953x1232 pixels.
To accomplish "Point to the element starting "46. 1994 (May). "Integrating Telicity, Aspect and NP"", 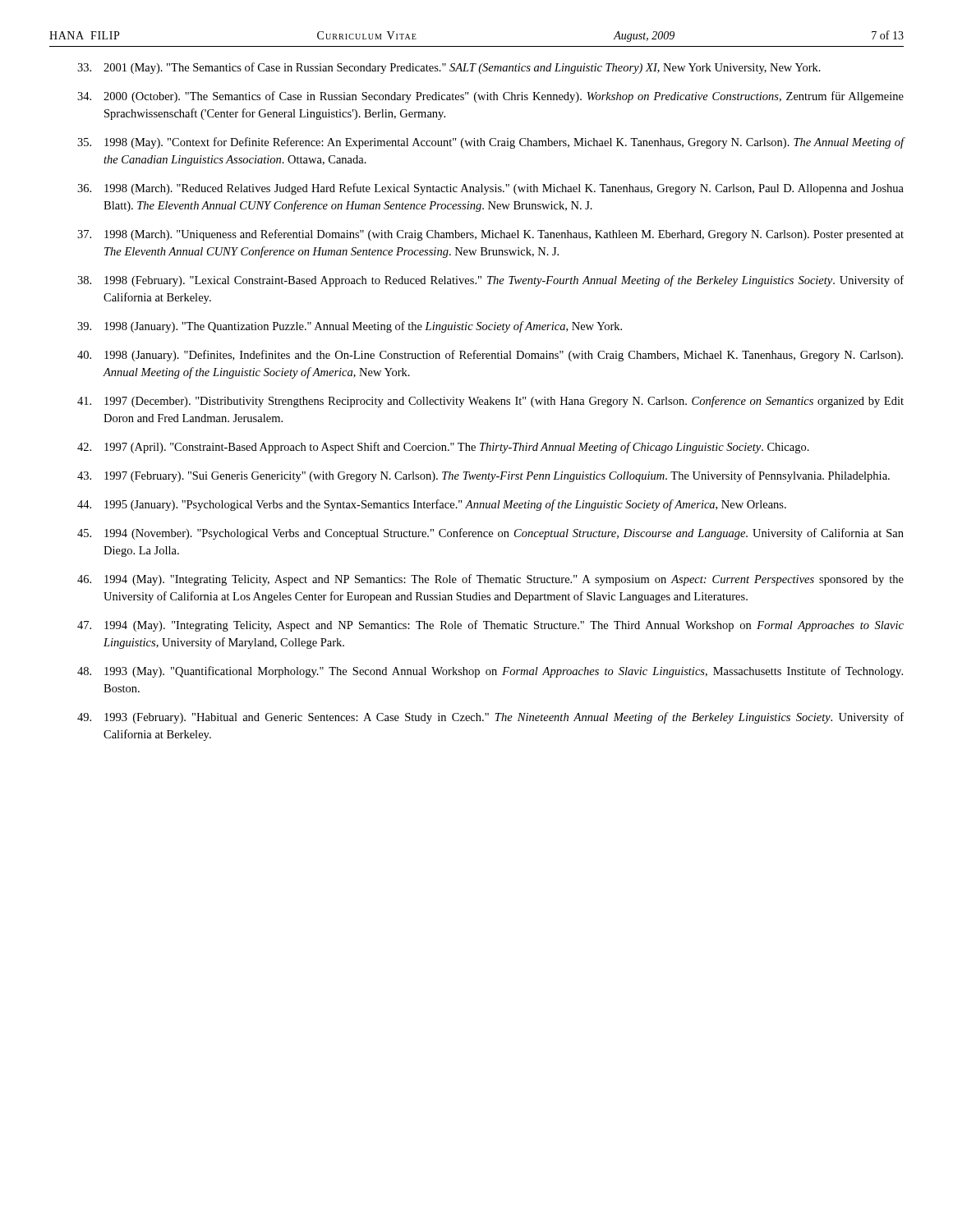I will tap(476, 588).
